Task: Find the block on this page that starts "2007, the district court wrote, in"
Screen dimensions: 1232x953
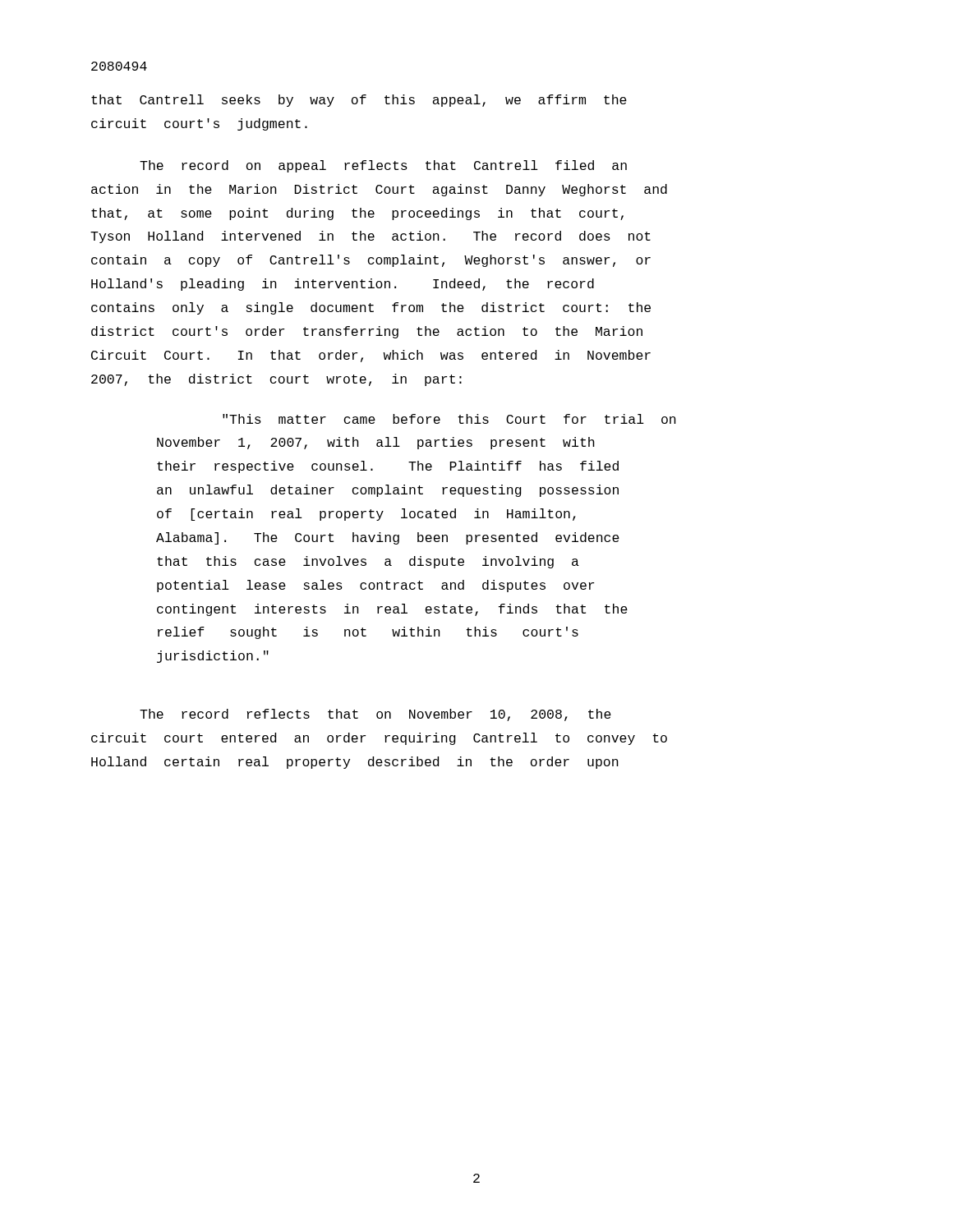Action: (x=277, y=380)
